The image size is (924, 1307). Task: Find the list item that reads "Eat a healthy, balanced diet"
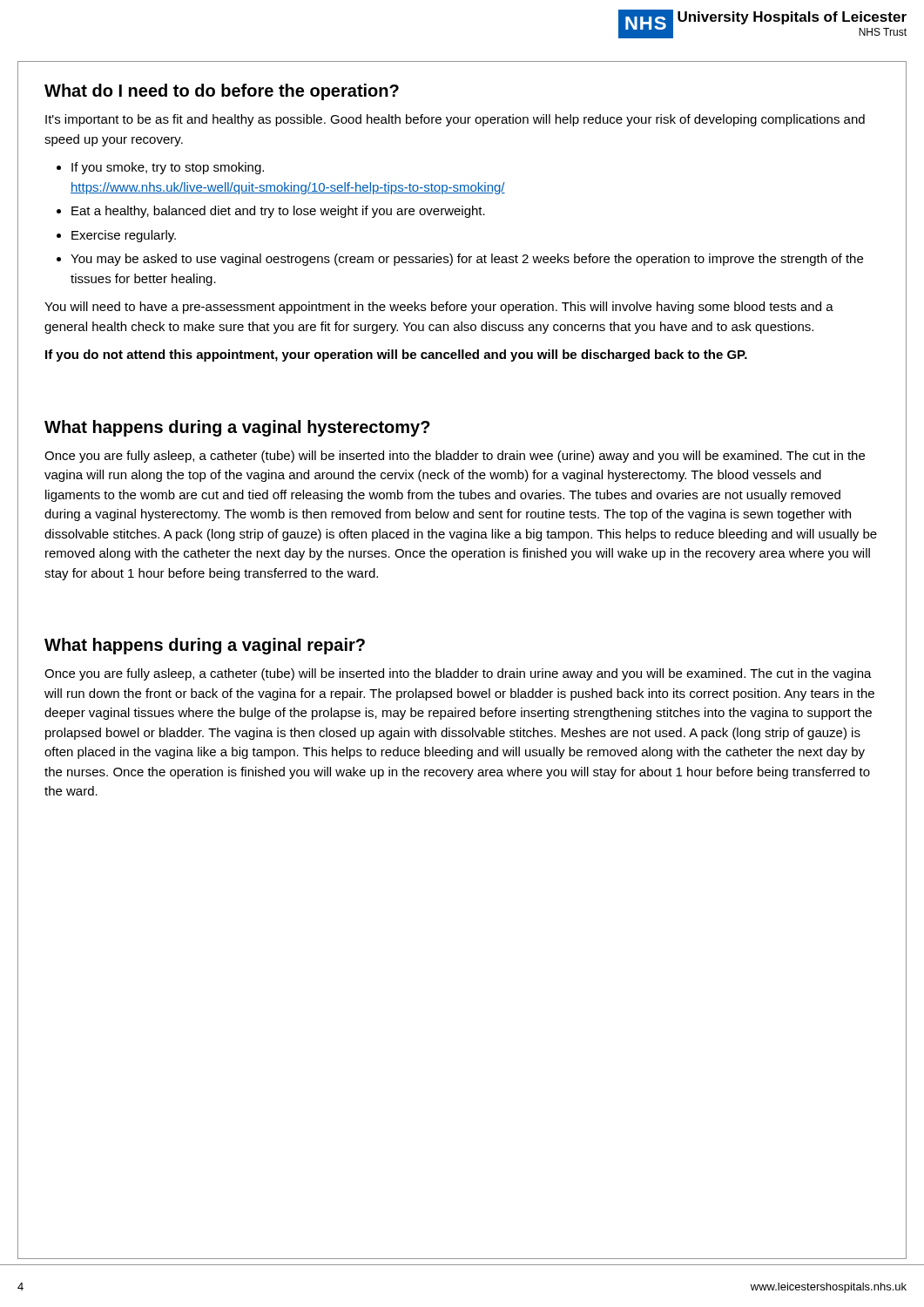pyautogui.click(x=278, y=210)
